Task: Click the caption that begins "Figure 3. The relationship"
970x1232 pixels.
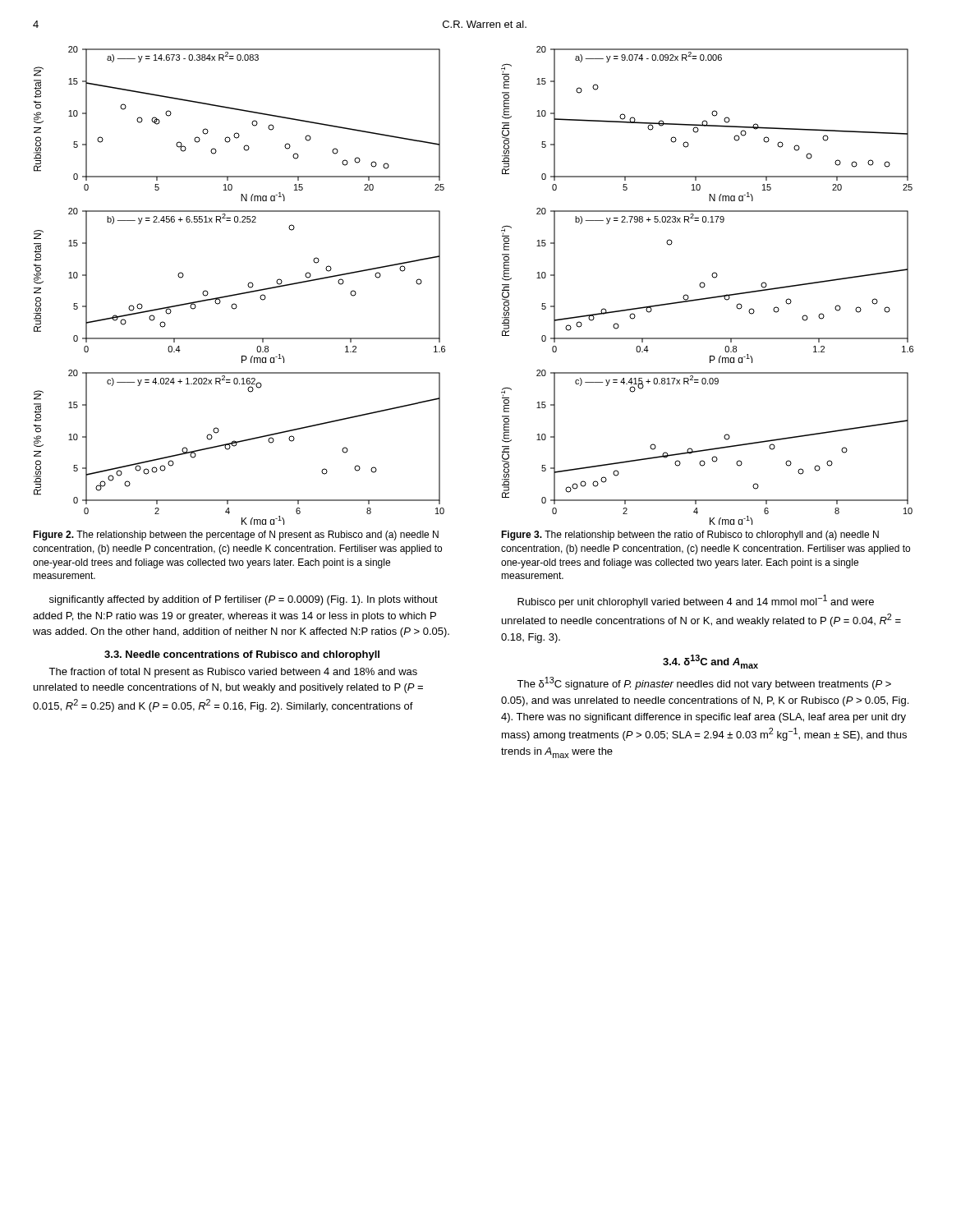Action: [x=706, y=555]
